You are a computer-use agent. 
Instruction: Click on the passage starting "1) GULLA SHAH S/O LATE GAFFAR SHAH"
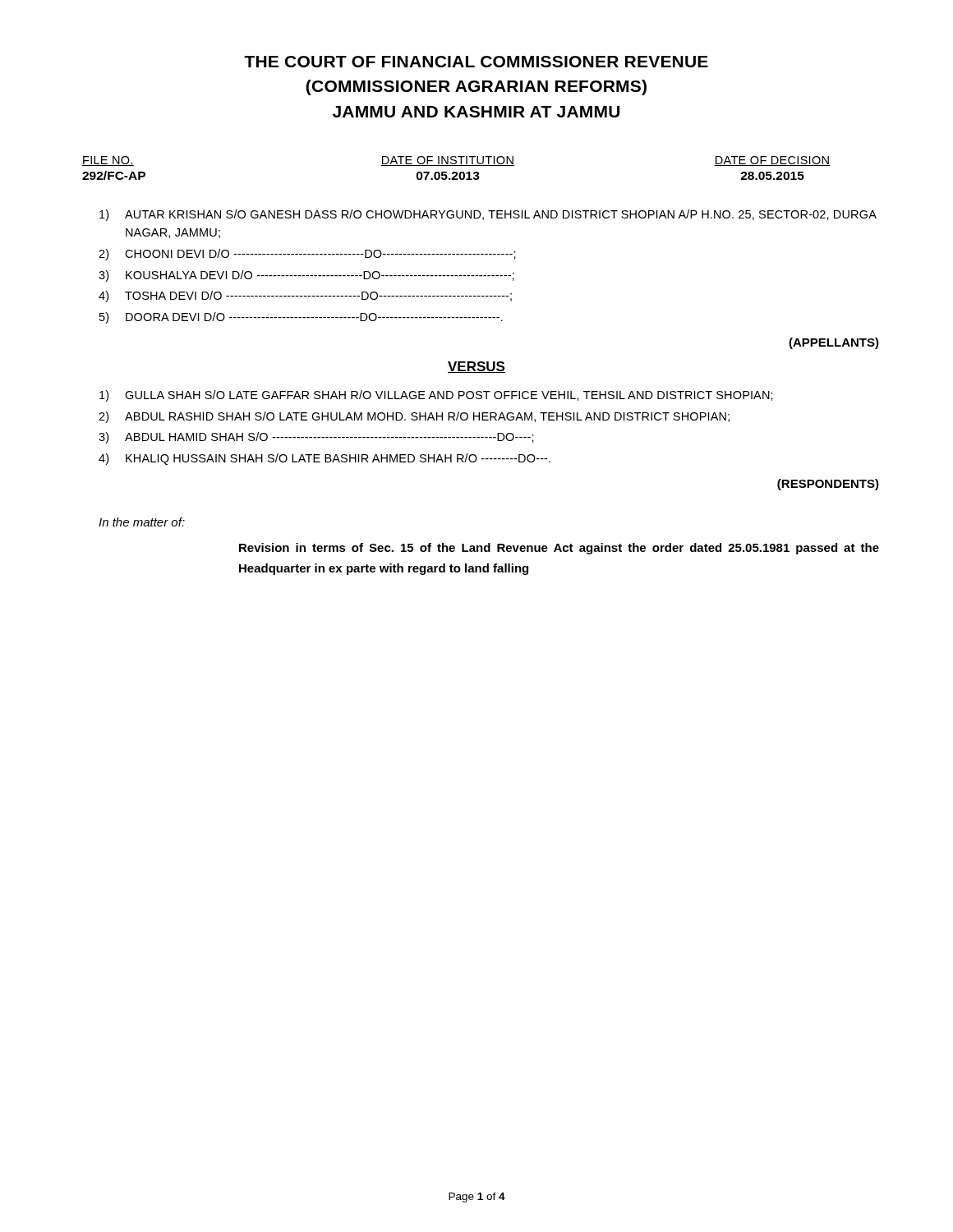tap(489, 396)
